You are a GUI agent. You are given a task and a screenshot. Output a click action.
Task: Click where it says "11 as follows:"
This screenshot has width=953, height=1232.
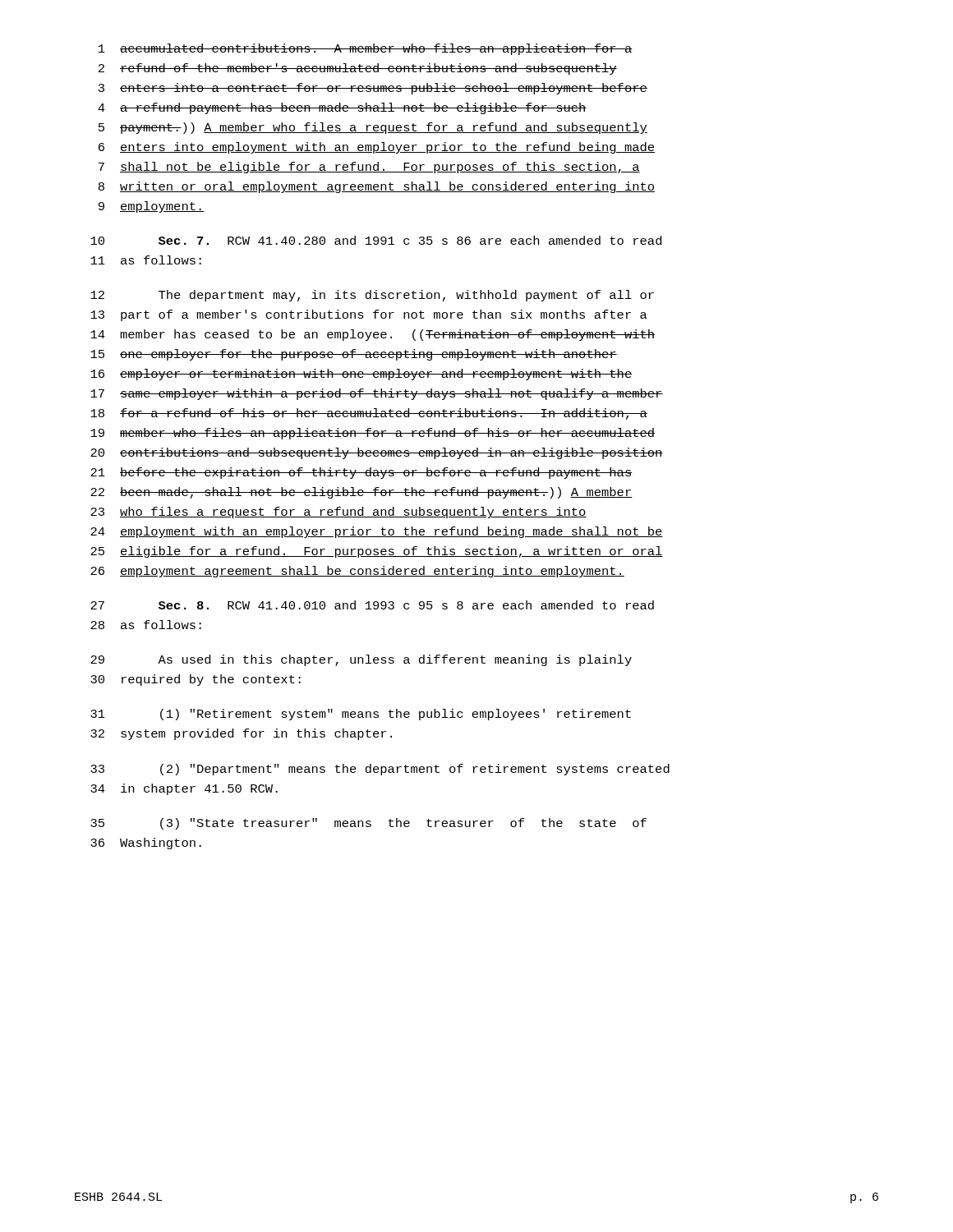tap(146, 260)
